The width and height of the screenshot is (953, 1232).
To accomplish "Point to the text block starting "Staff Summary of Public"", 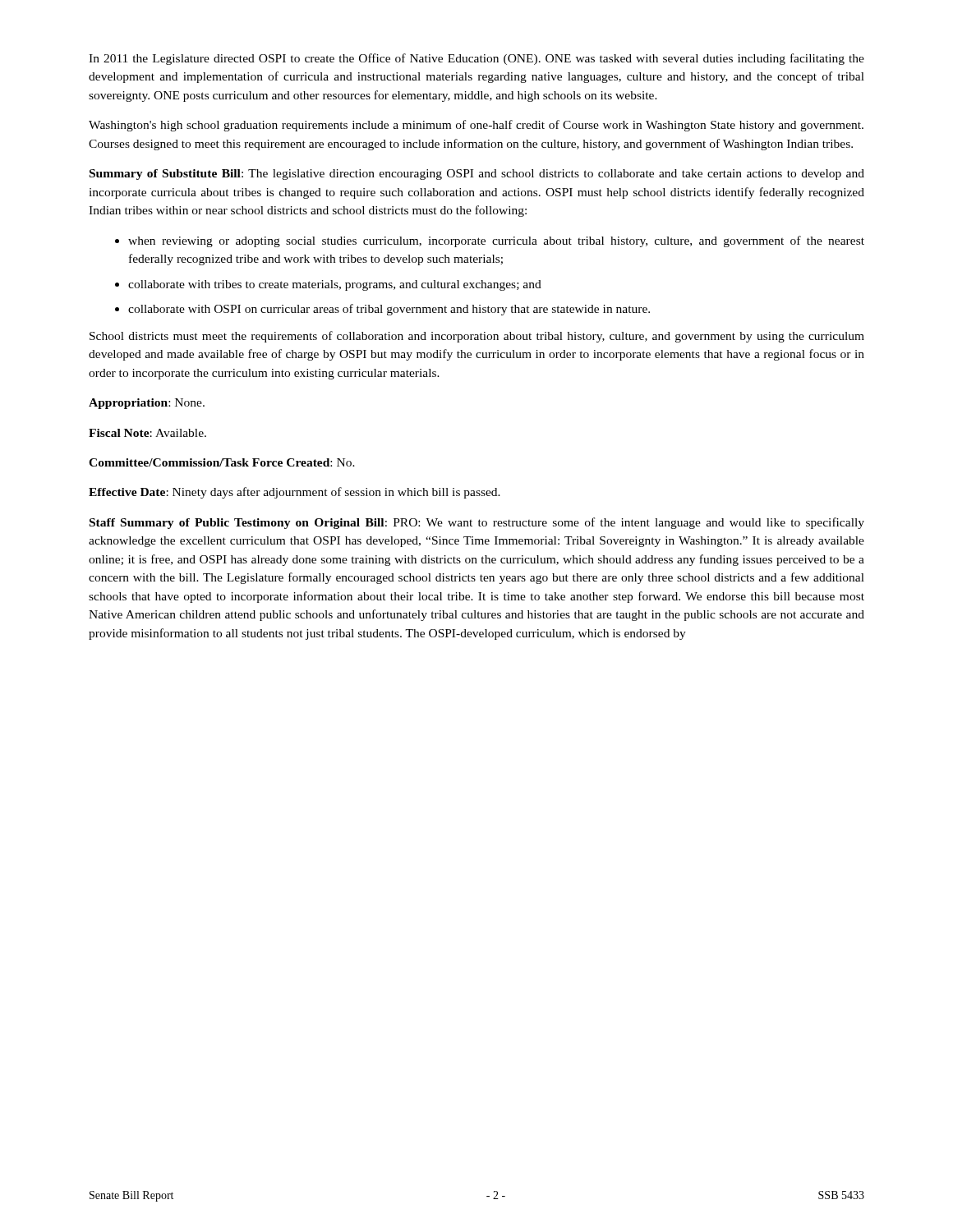I will [x=476, y=578].
